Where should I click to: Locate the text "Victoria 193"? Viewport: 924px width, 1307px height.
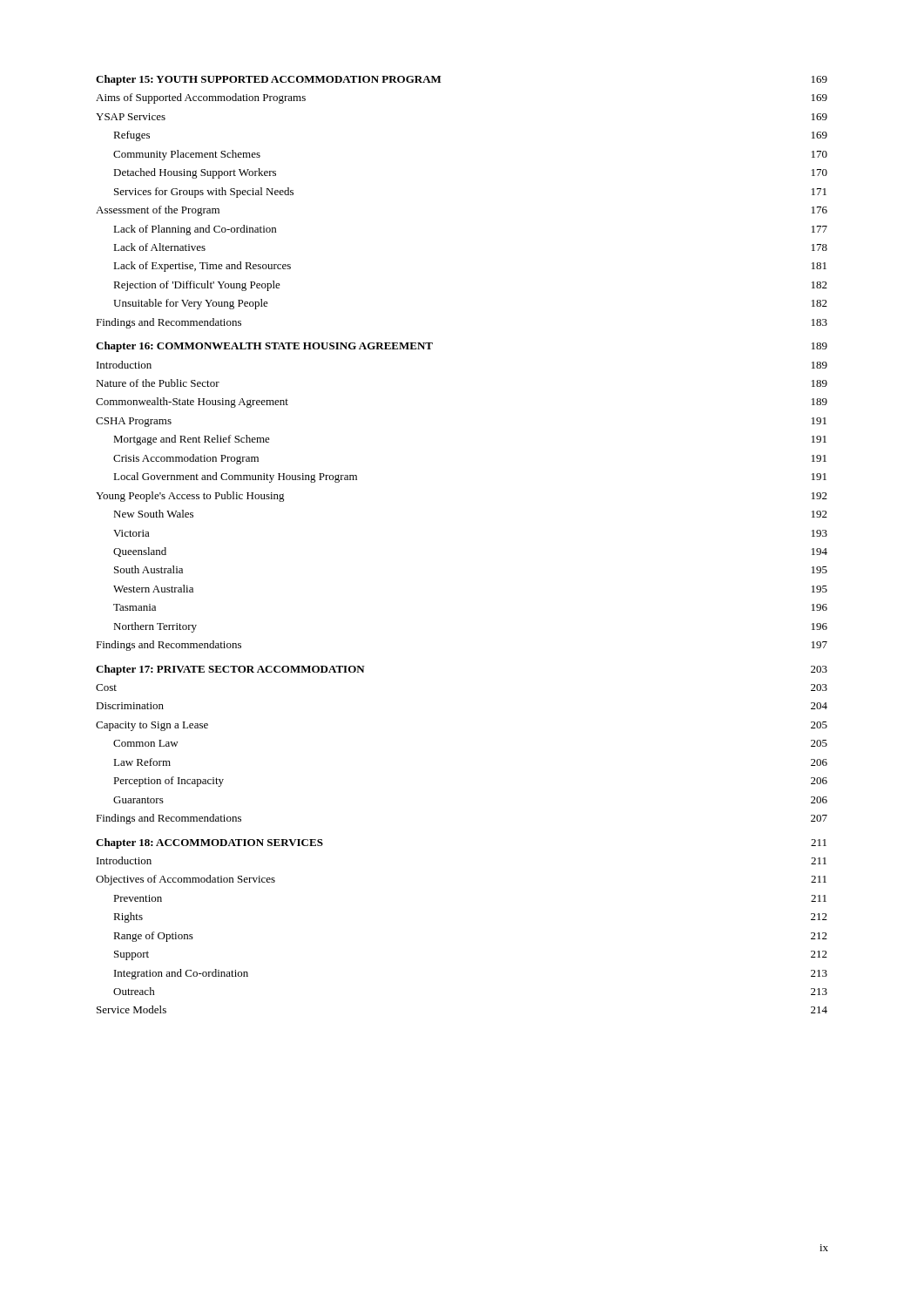click(131, 532)
